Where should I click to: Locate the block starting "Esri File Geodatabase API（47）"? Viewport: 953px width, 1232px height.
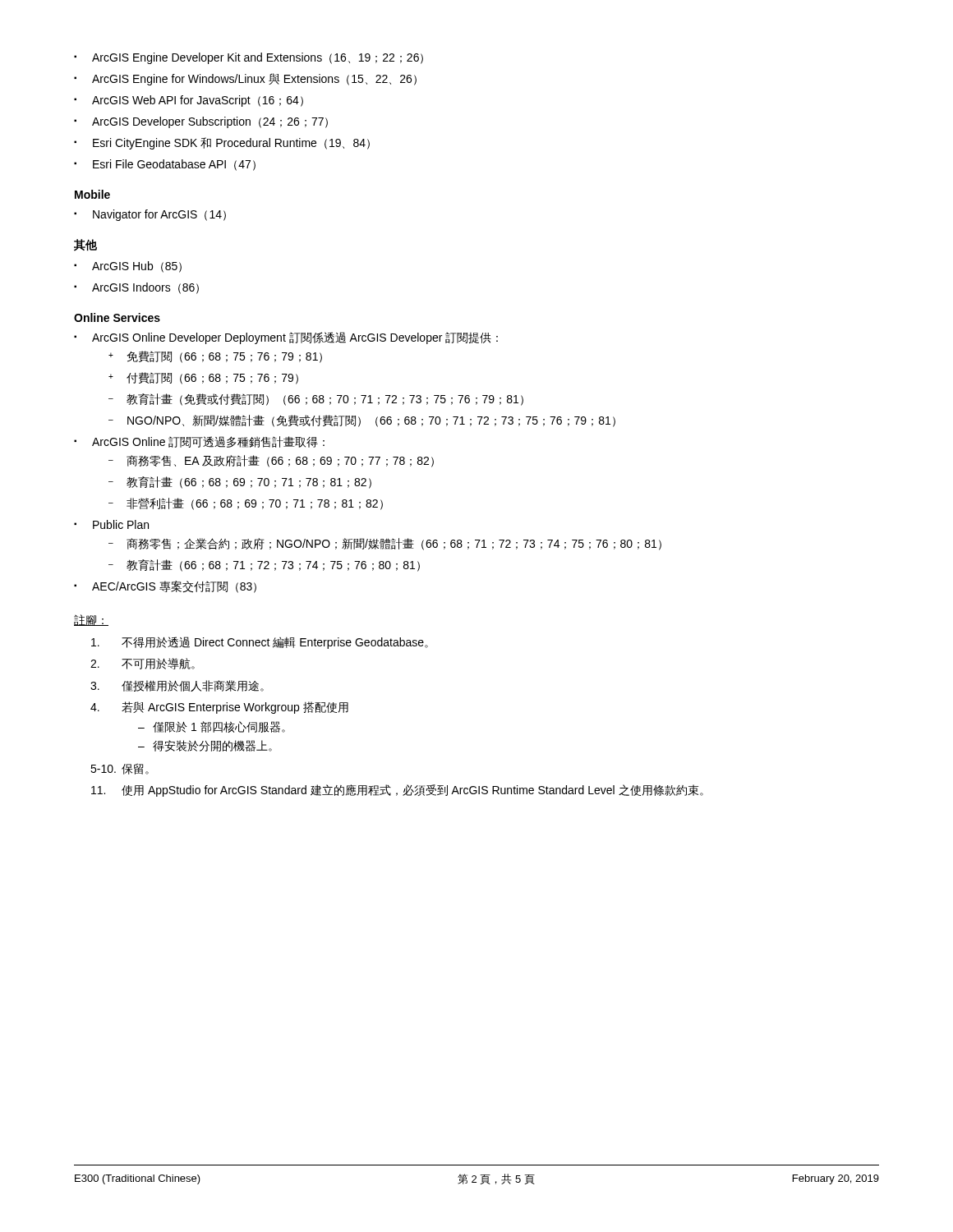coord(177,164)
